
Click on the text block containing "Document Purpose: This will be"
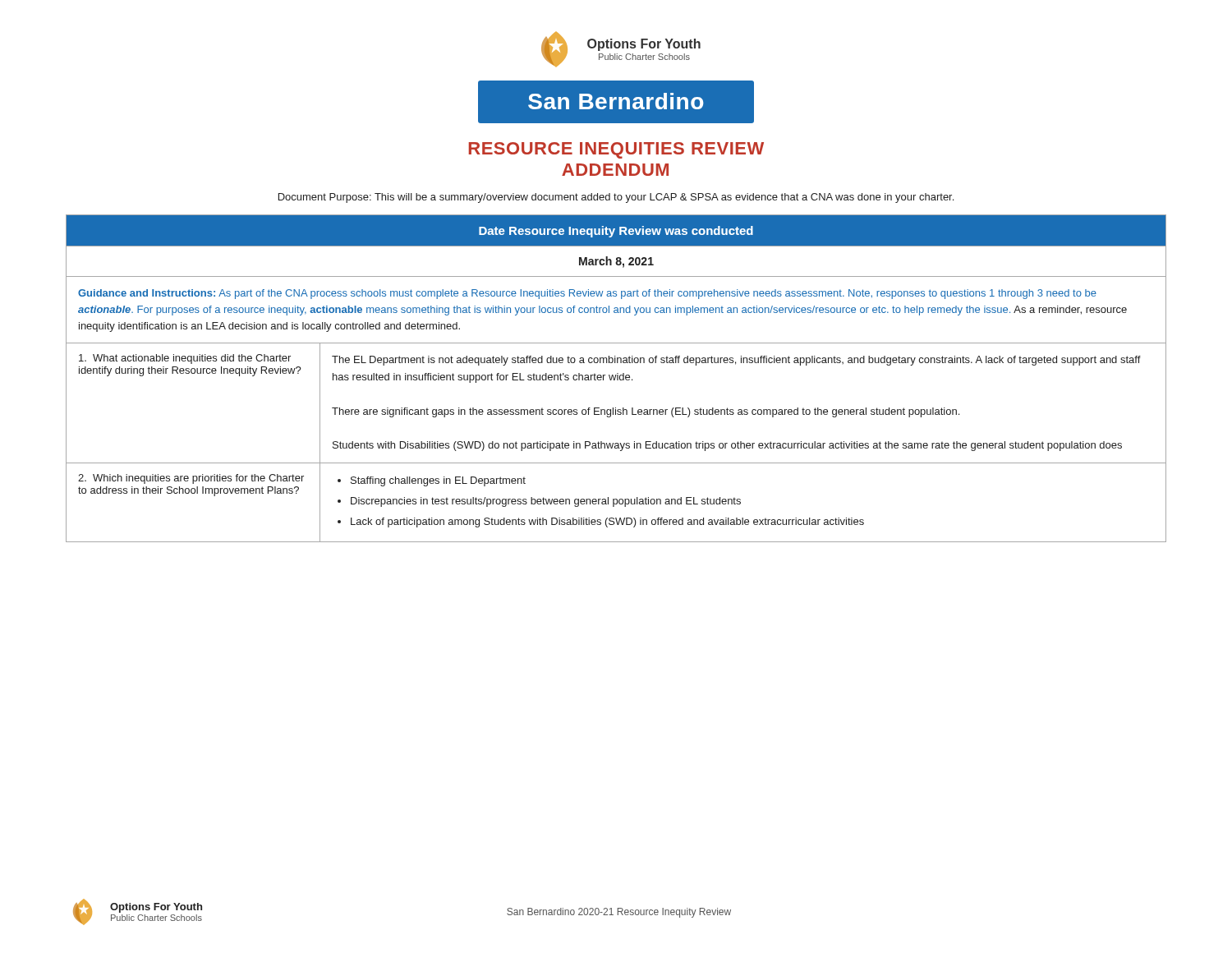616,197
